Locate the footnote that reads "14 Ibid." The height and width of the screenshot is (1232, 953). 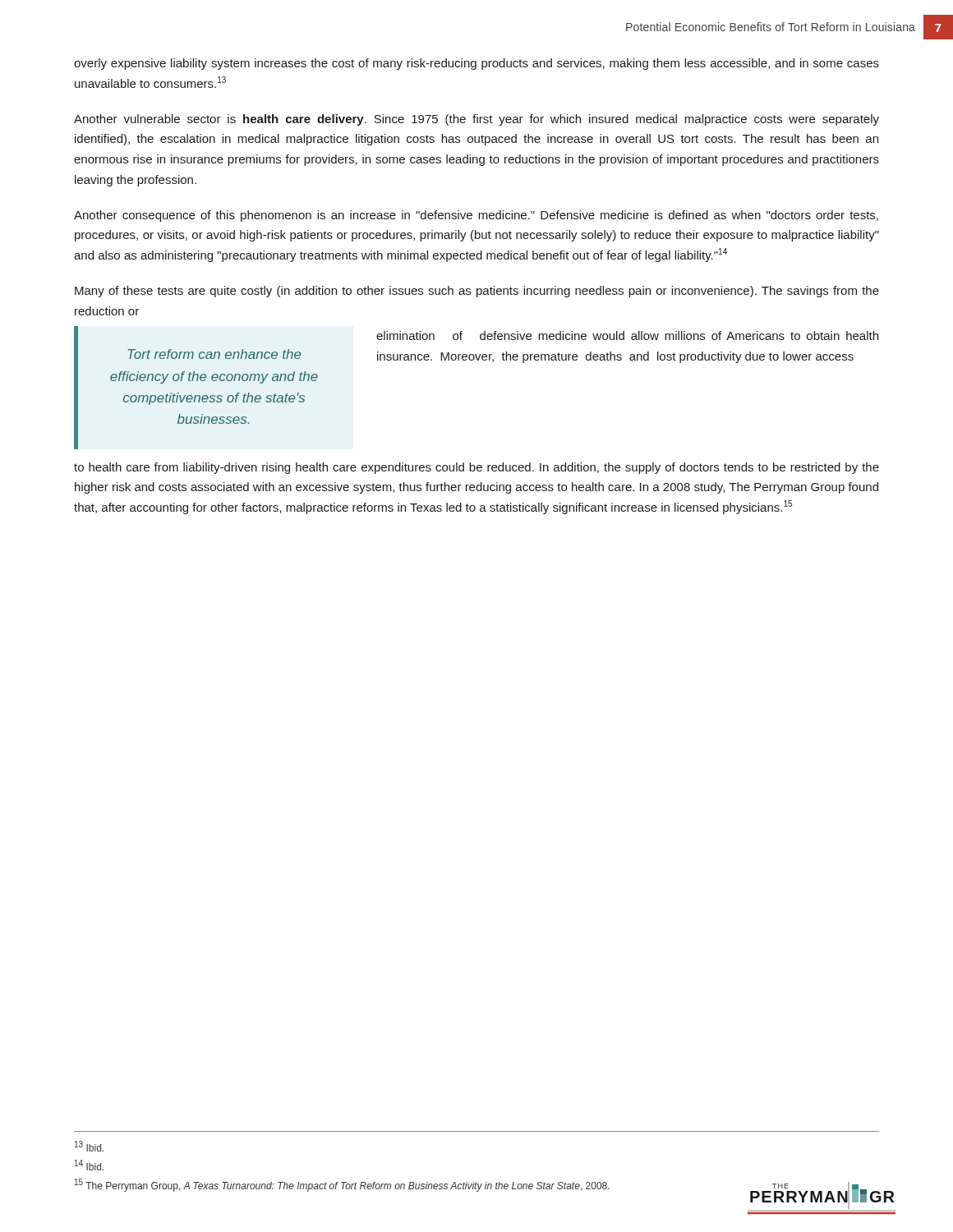(x=89, y=1166)
